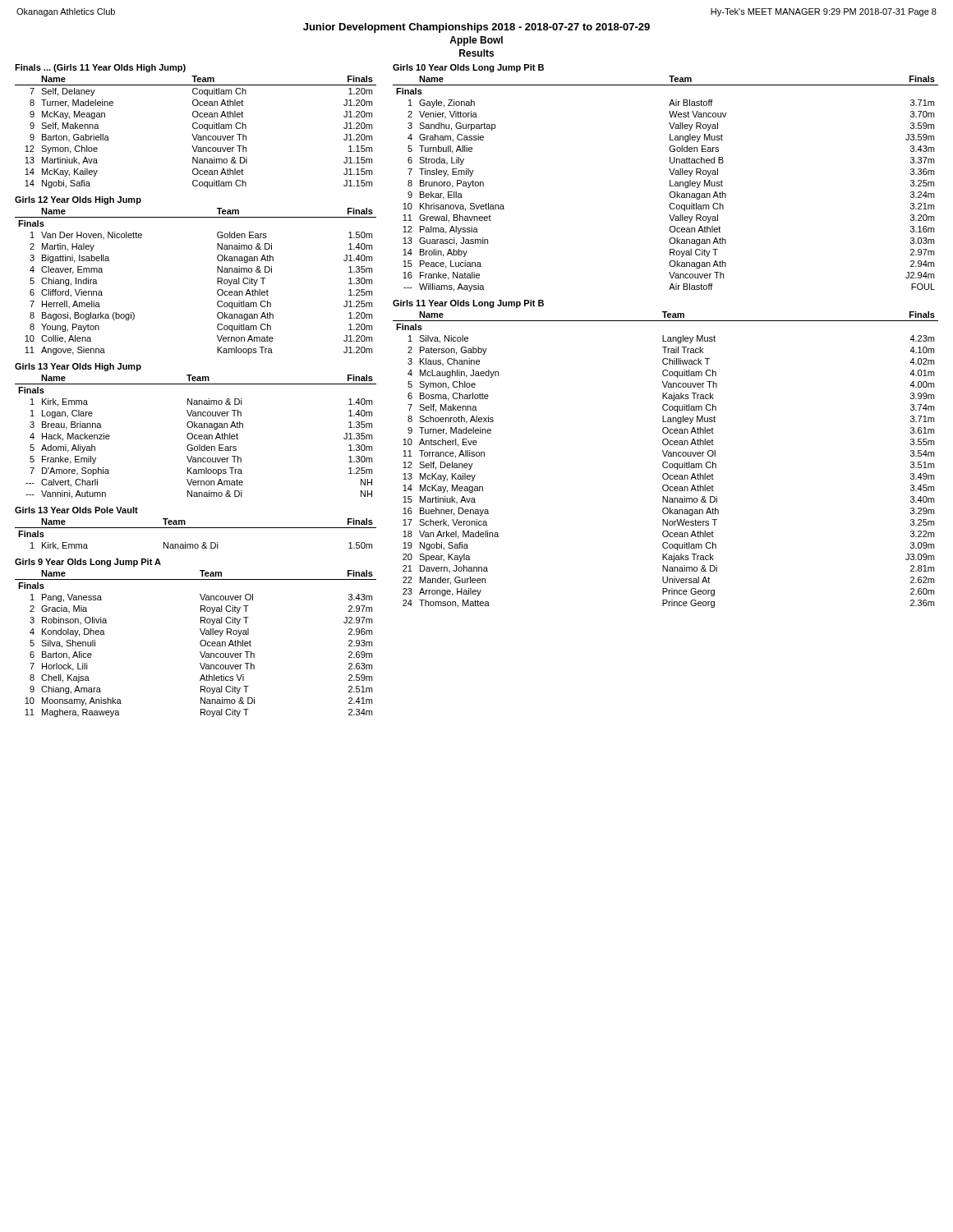This screenshot has width=953, height=1232.
Task: Click on the region starting "Finals ... (Girls 11 Year Olds High"
Action: click(100, 67)
